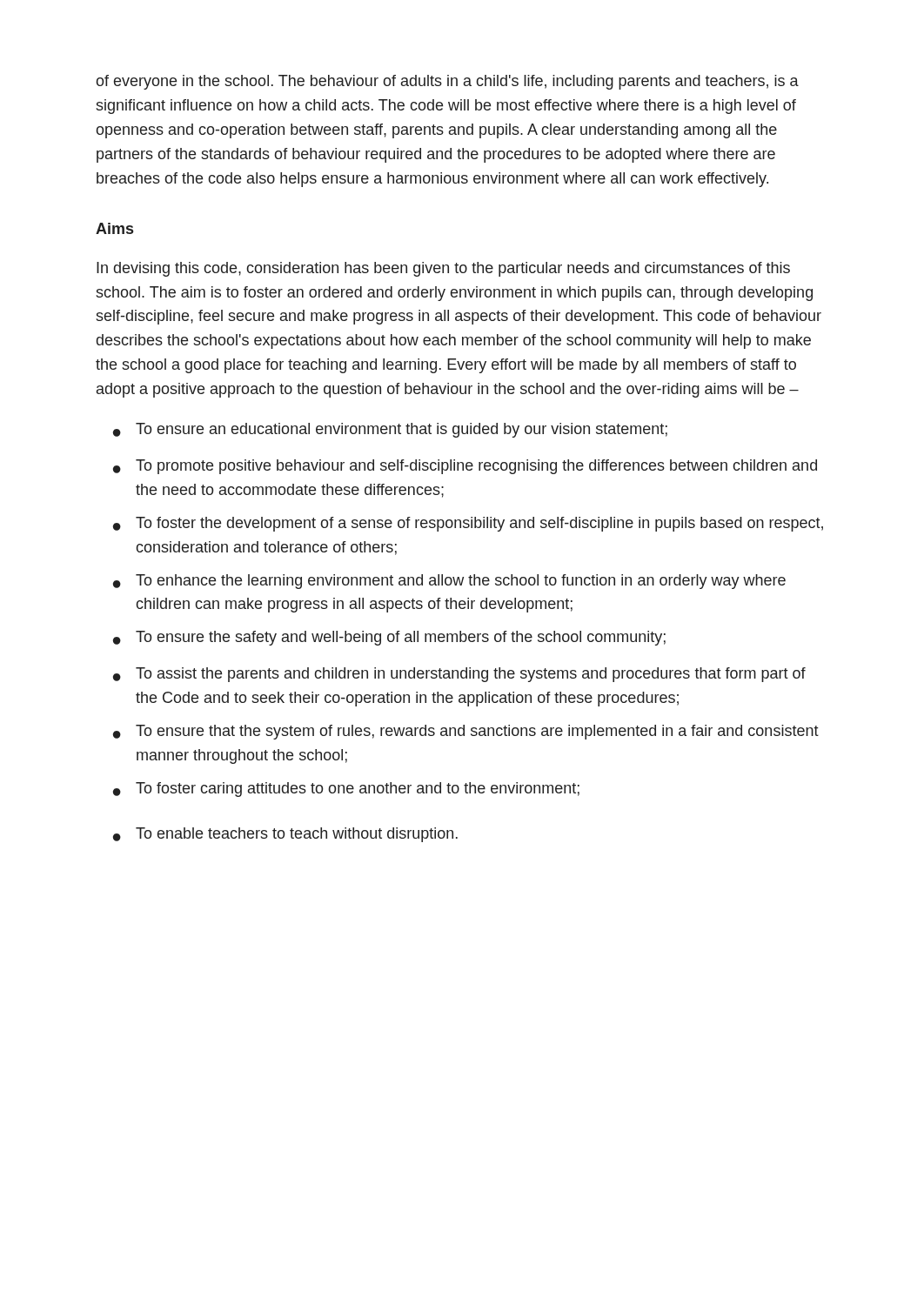Screen dimensions: 1305x924
Task: Locate the block starting "● To enhance the"
Action: click(470, 593)
